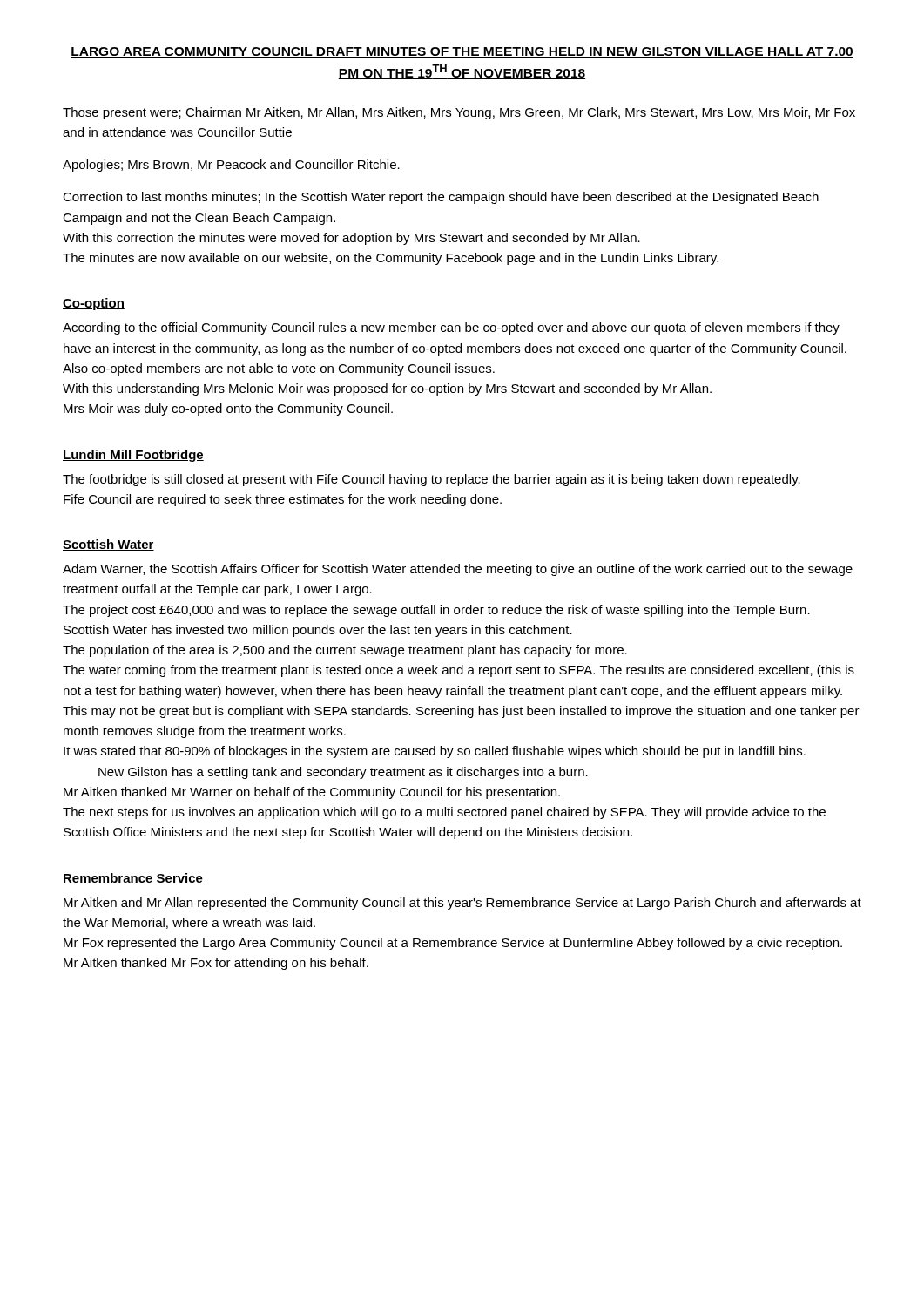Locate the text block with the text "Mr Aitken and"

click(x=462, y=932)
